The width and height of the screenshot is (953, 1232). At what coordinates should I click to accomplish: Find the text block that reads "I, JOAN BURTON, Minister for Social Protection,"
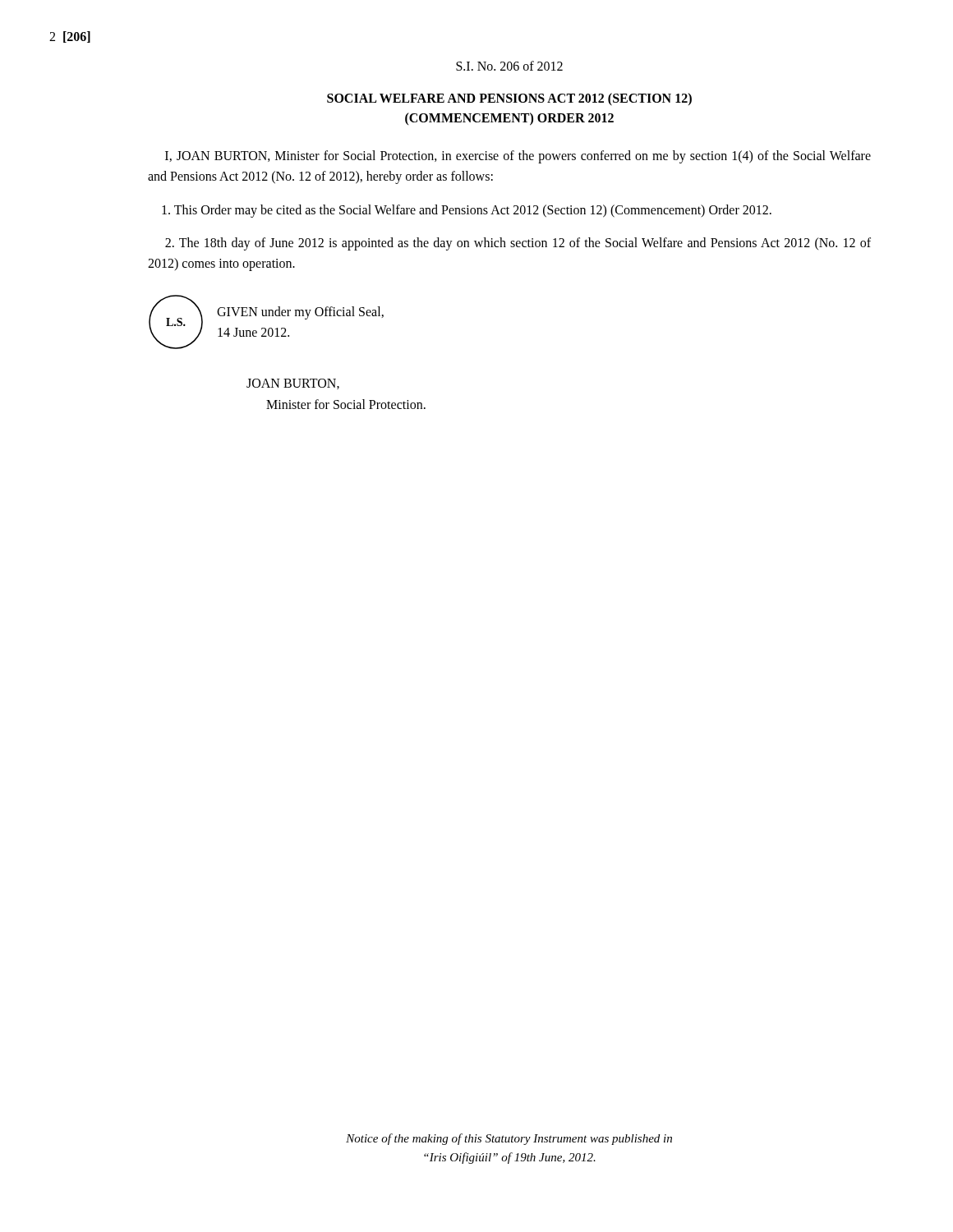pos(509,166)
